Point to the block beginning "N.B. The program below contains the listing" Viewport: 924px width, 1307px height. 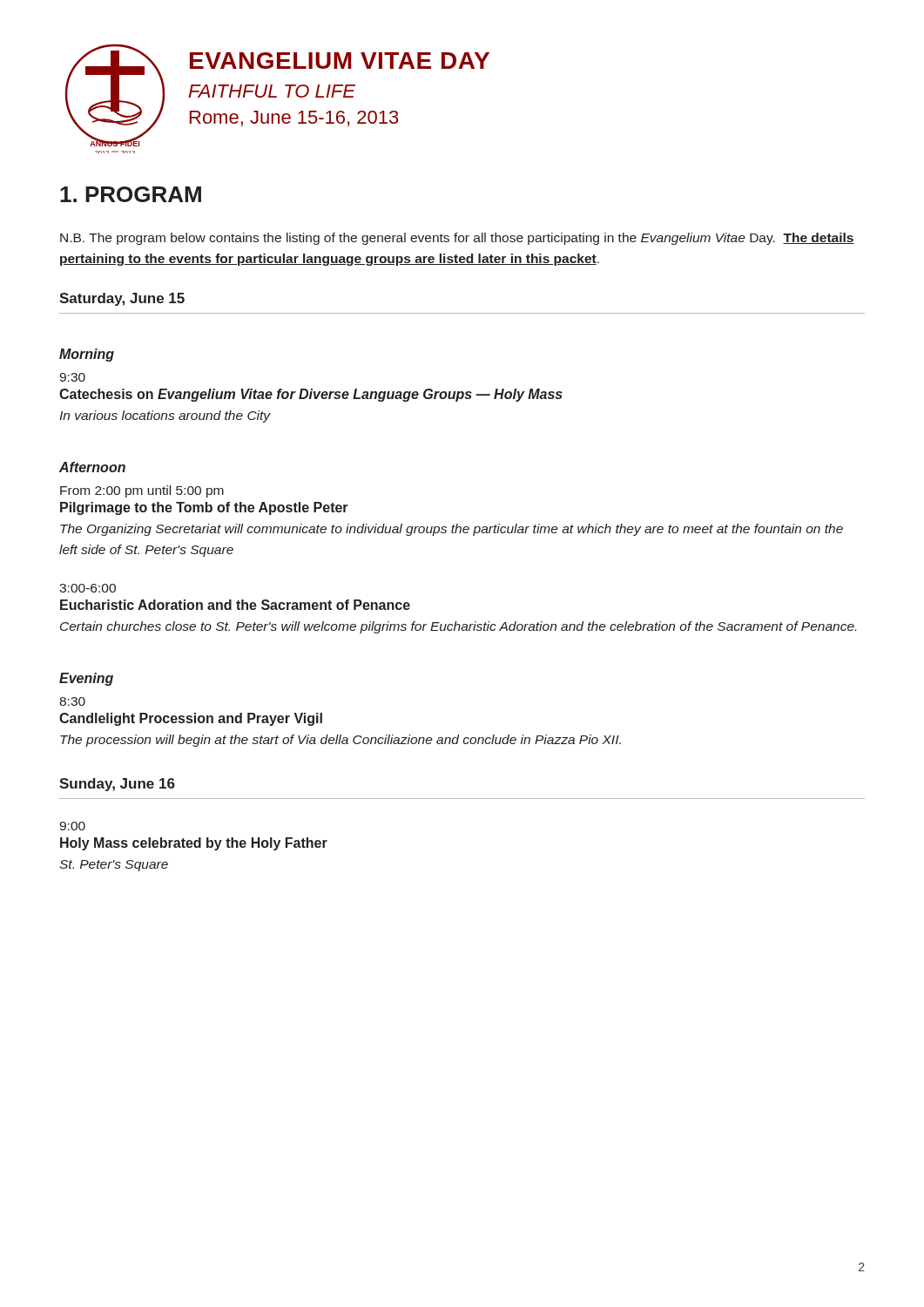tap(457, 248)
